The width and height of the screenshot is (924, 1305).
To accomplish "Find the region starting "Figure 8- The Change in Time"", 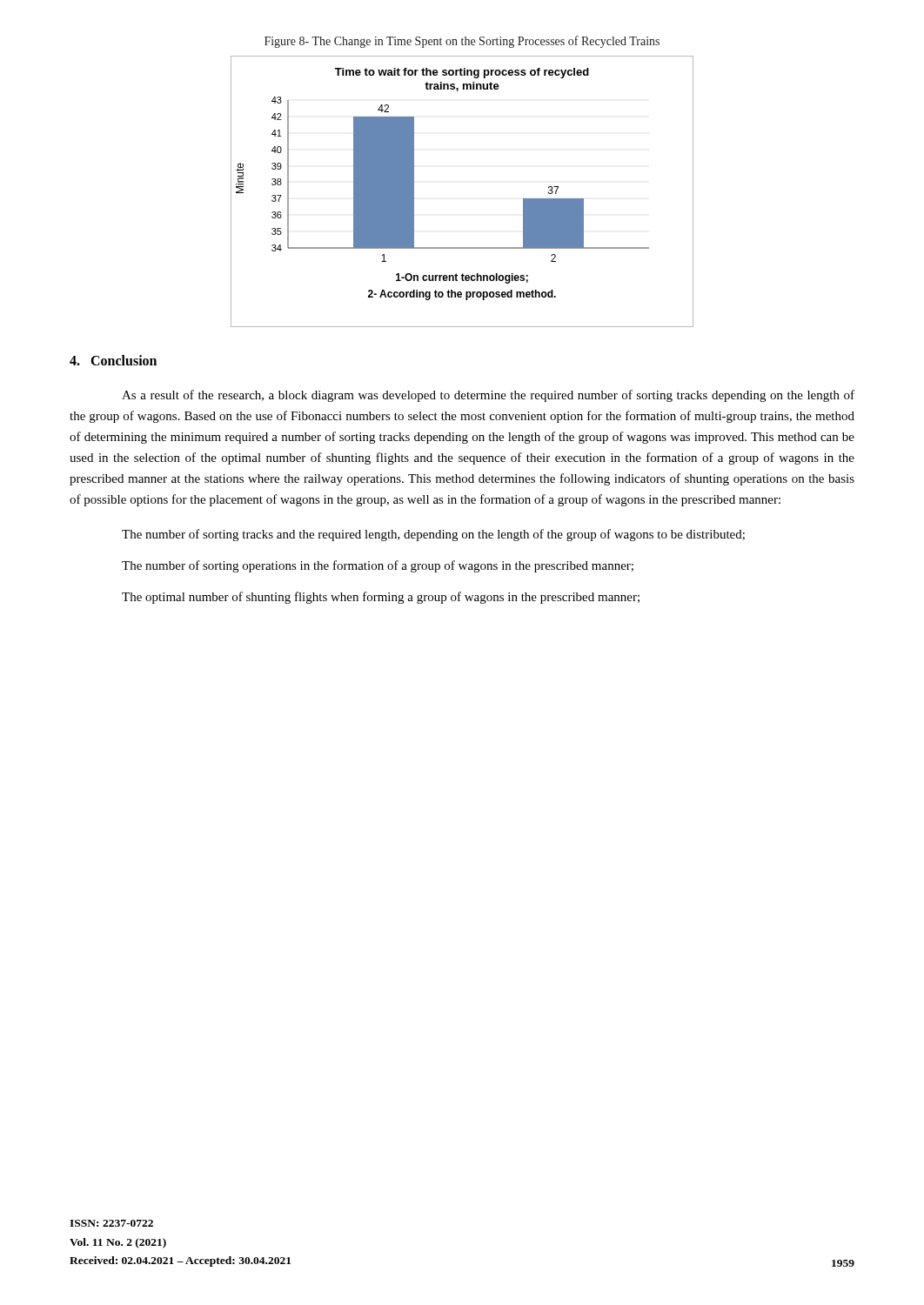I will (x=462, y=41).
